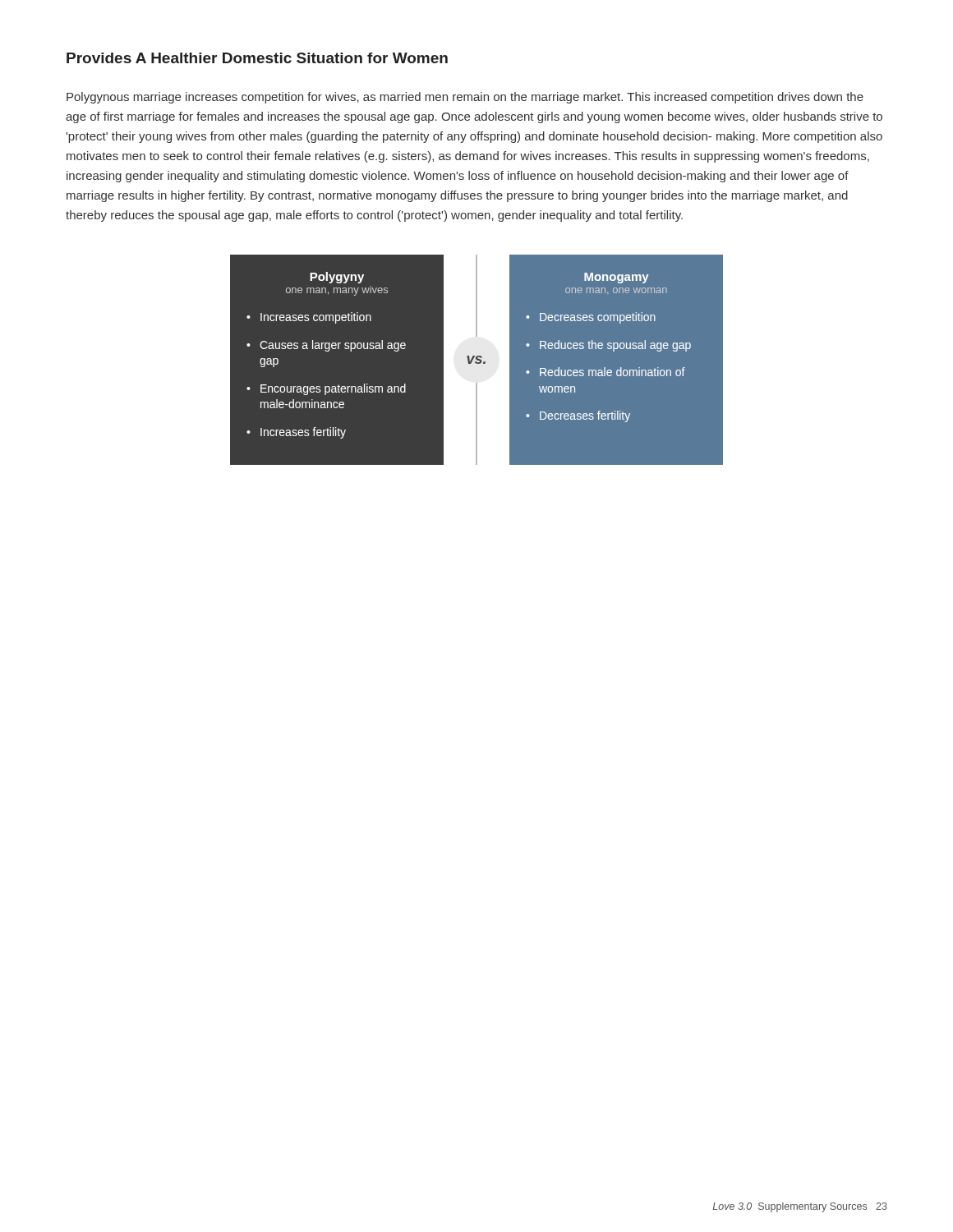953x1232 pixels.
Task: Select the text starting "Provides A Healthier Domestic Situation for"
Action: [257, 58]
